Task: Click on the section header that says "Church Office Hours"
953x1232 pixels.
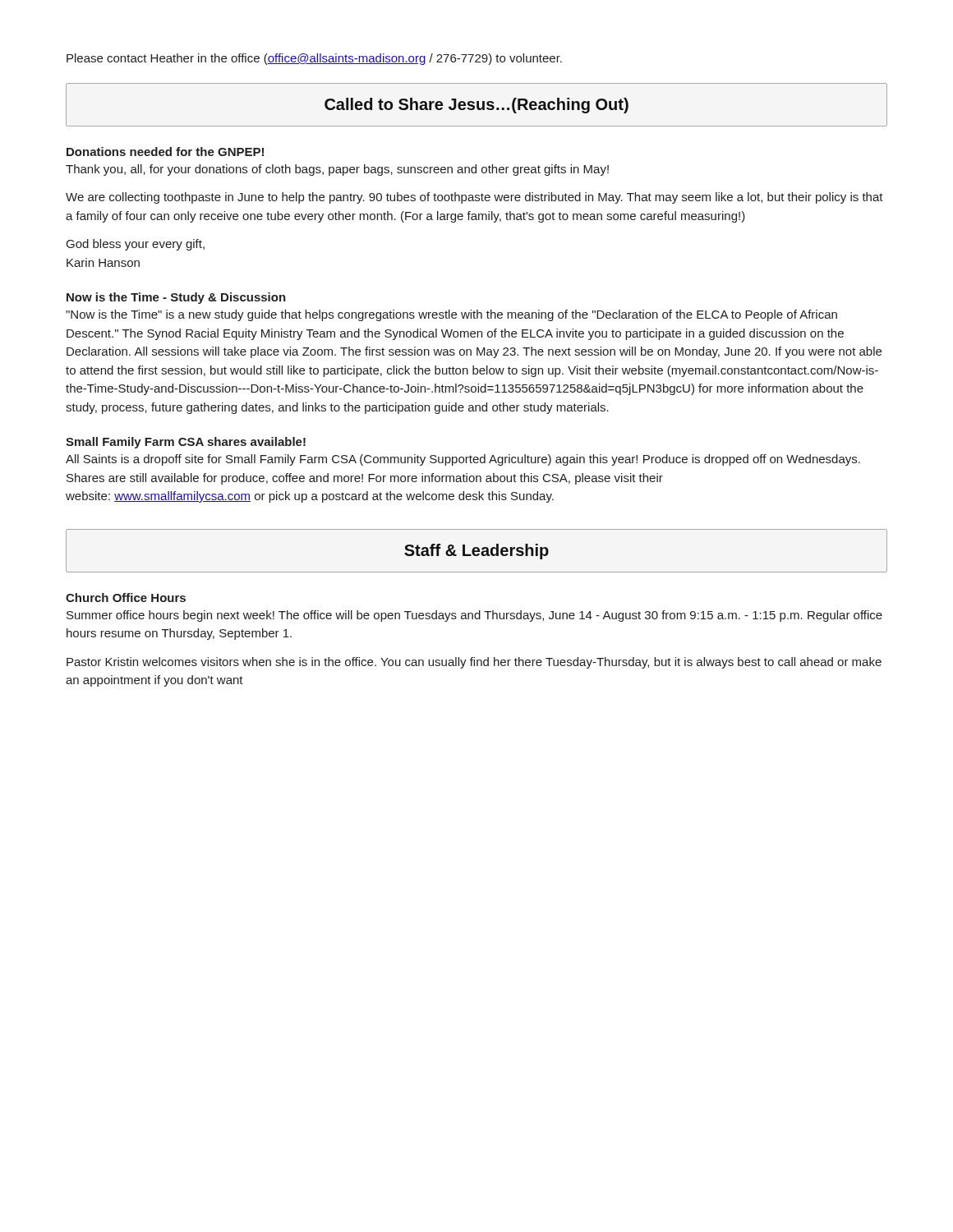Action: click(126, 597)
